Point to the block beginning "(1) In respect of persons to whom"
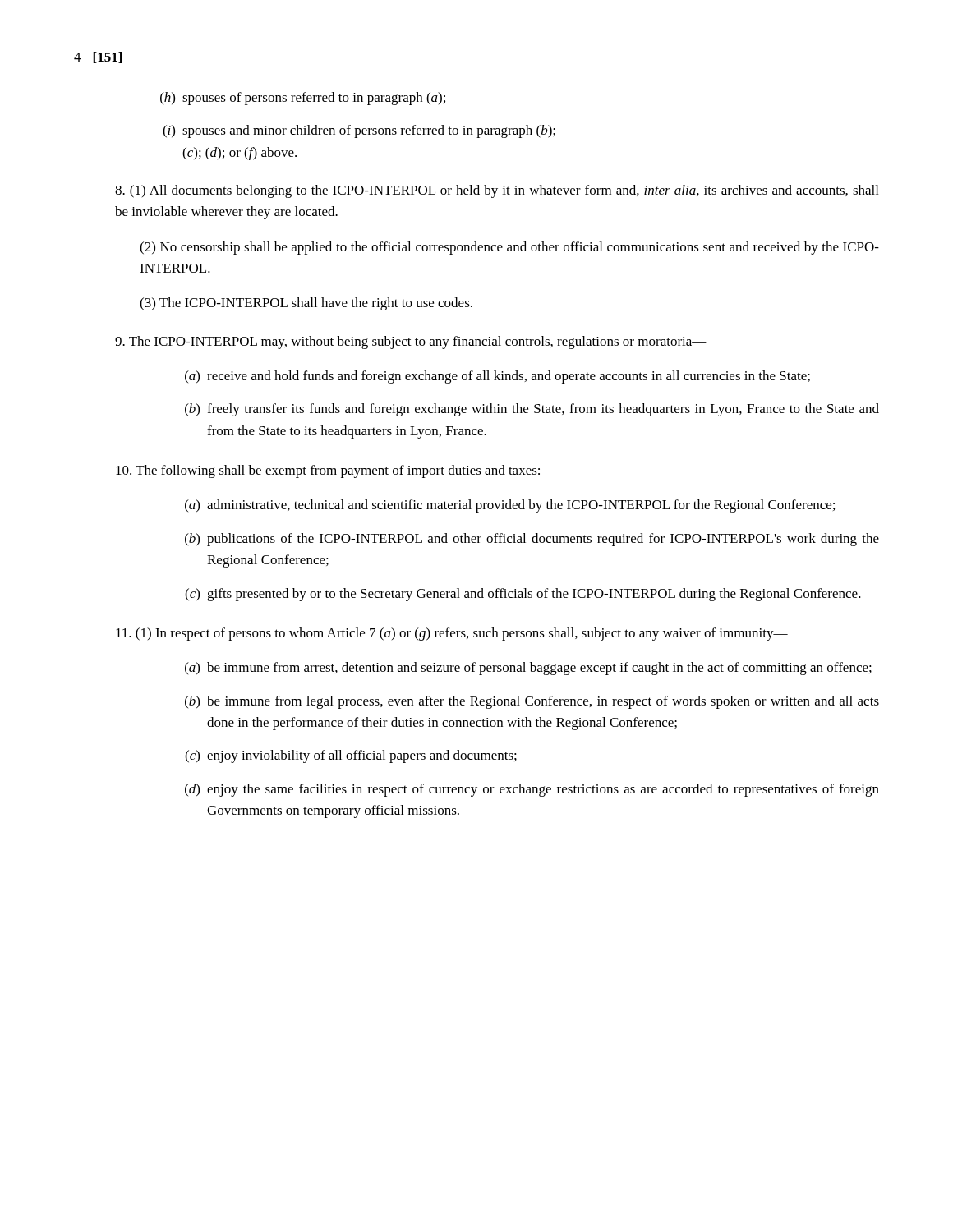This screenshot has height=1232, width=953. pos(451,633)
